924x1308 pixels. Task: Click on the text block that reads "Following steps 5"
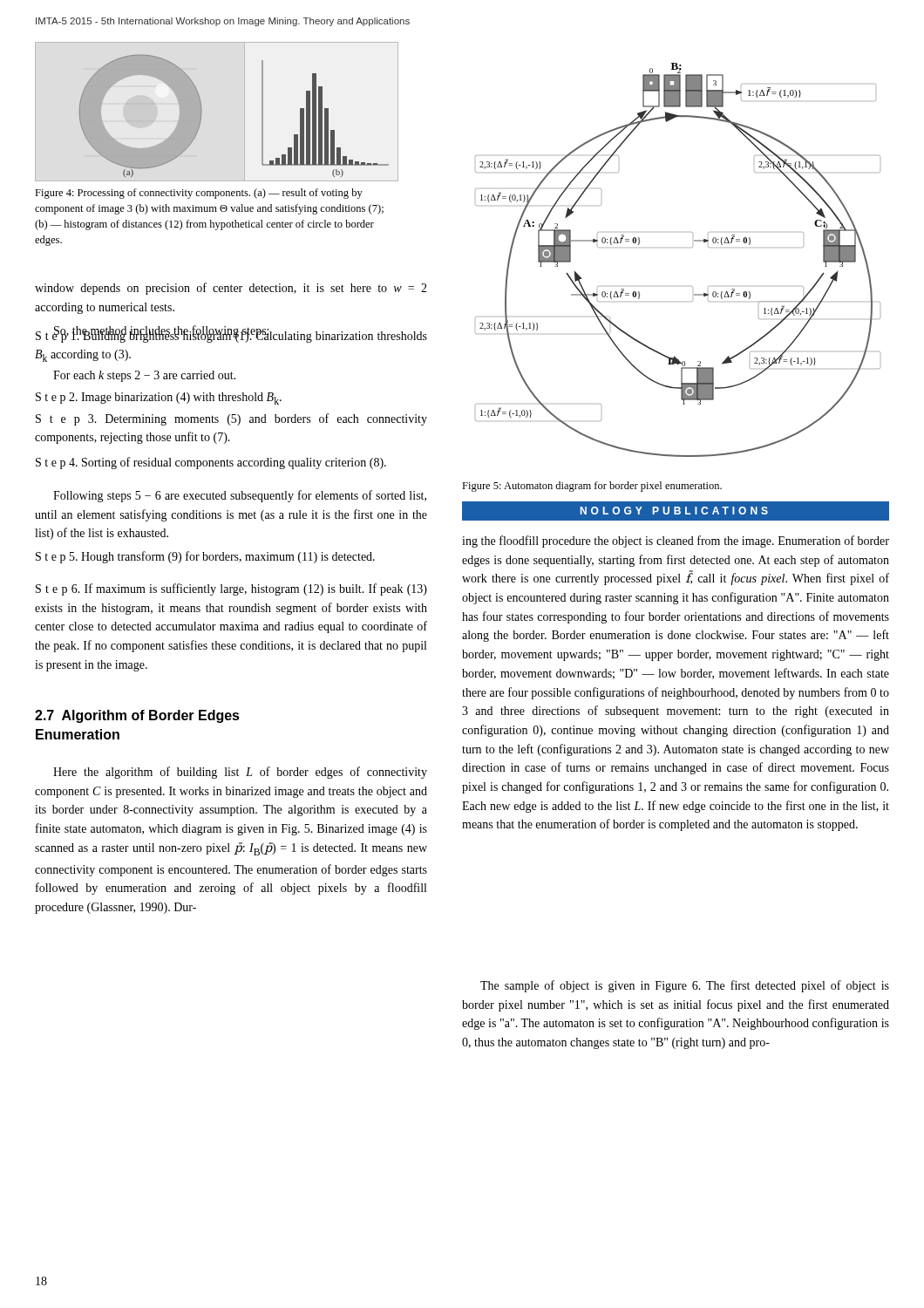pos(231,515)
